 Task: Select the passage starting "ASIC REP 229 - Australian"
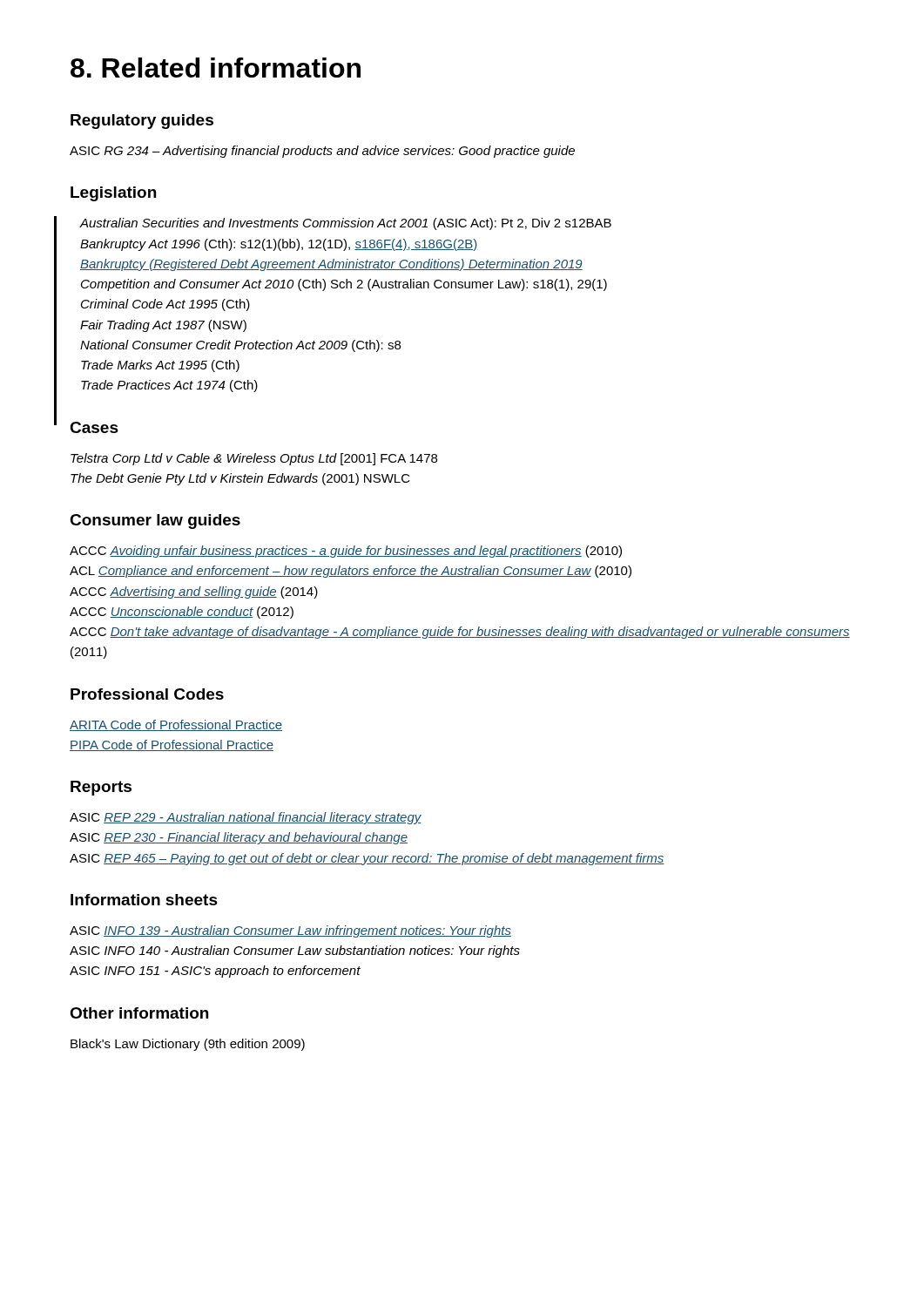[x=246, y=818]
